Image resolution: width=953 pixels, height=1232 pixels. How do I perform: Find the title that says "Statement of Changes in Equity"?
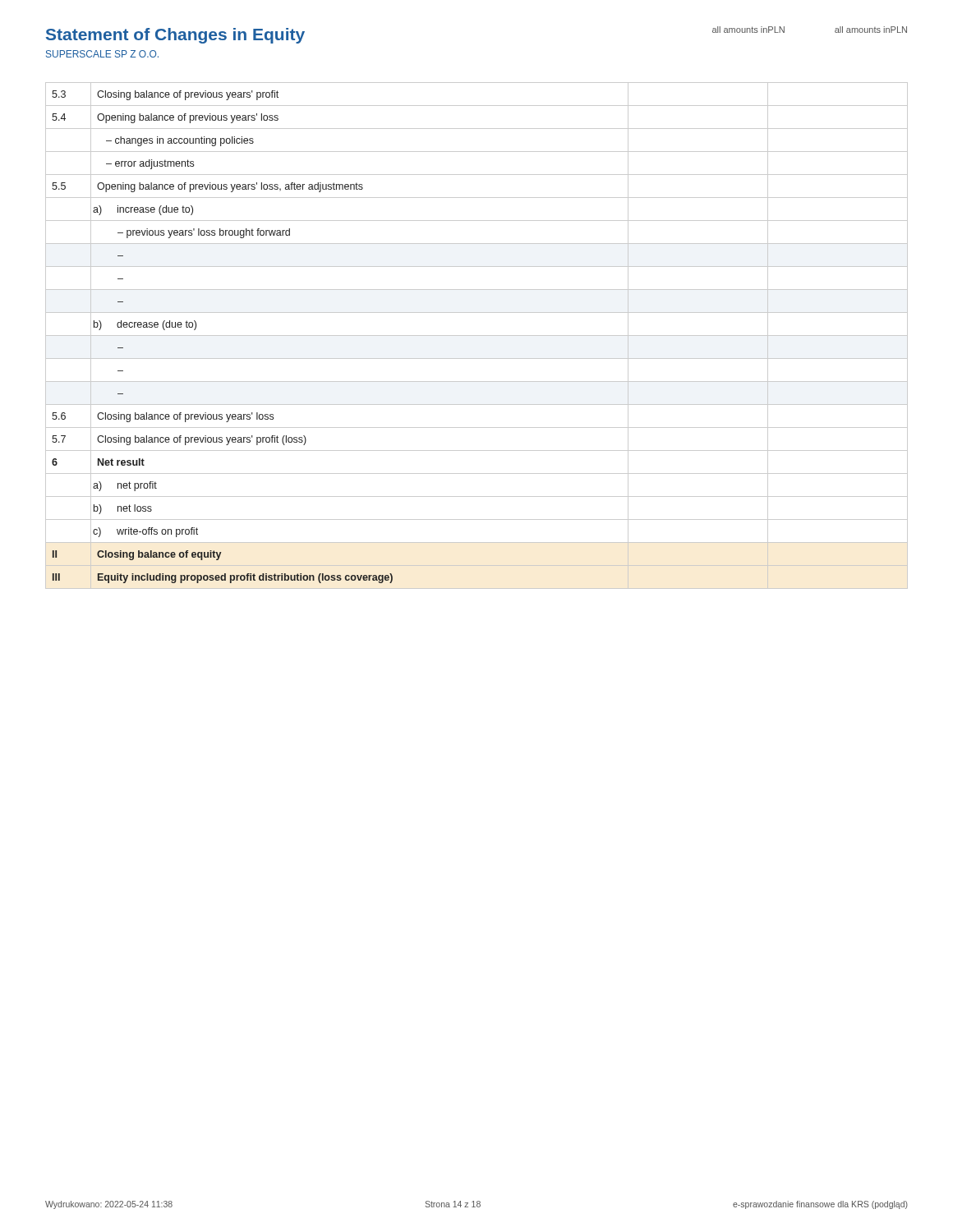tap(175, 34)
